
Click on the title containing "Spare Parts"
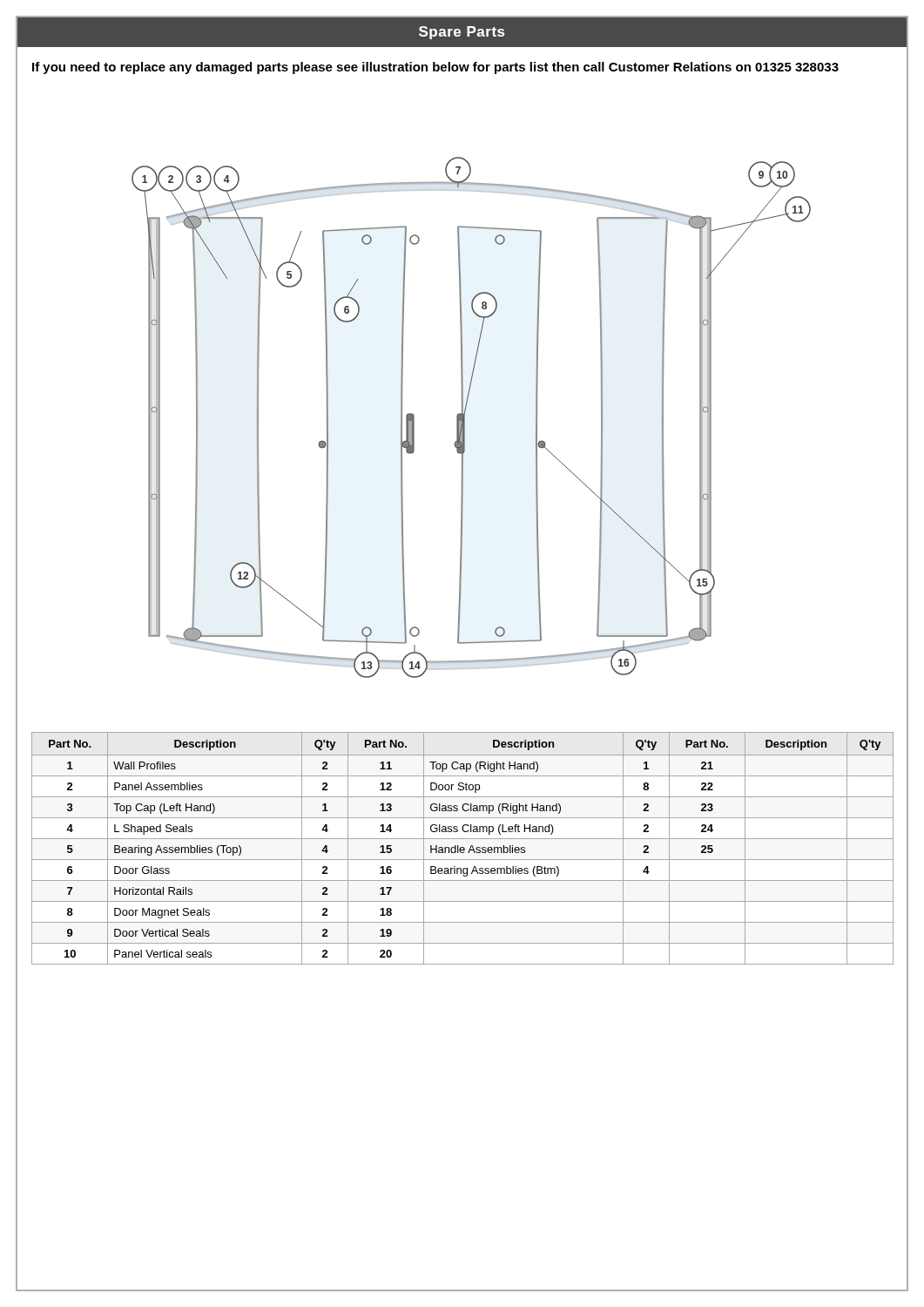pyautogui.click(x=462, y=32)
